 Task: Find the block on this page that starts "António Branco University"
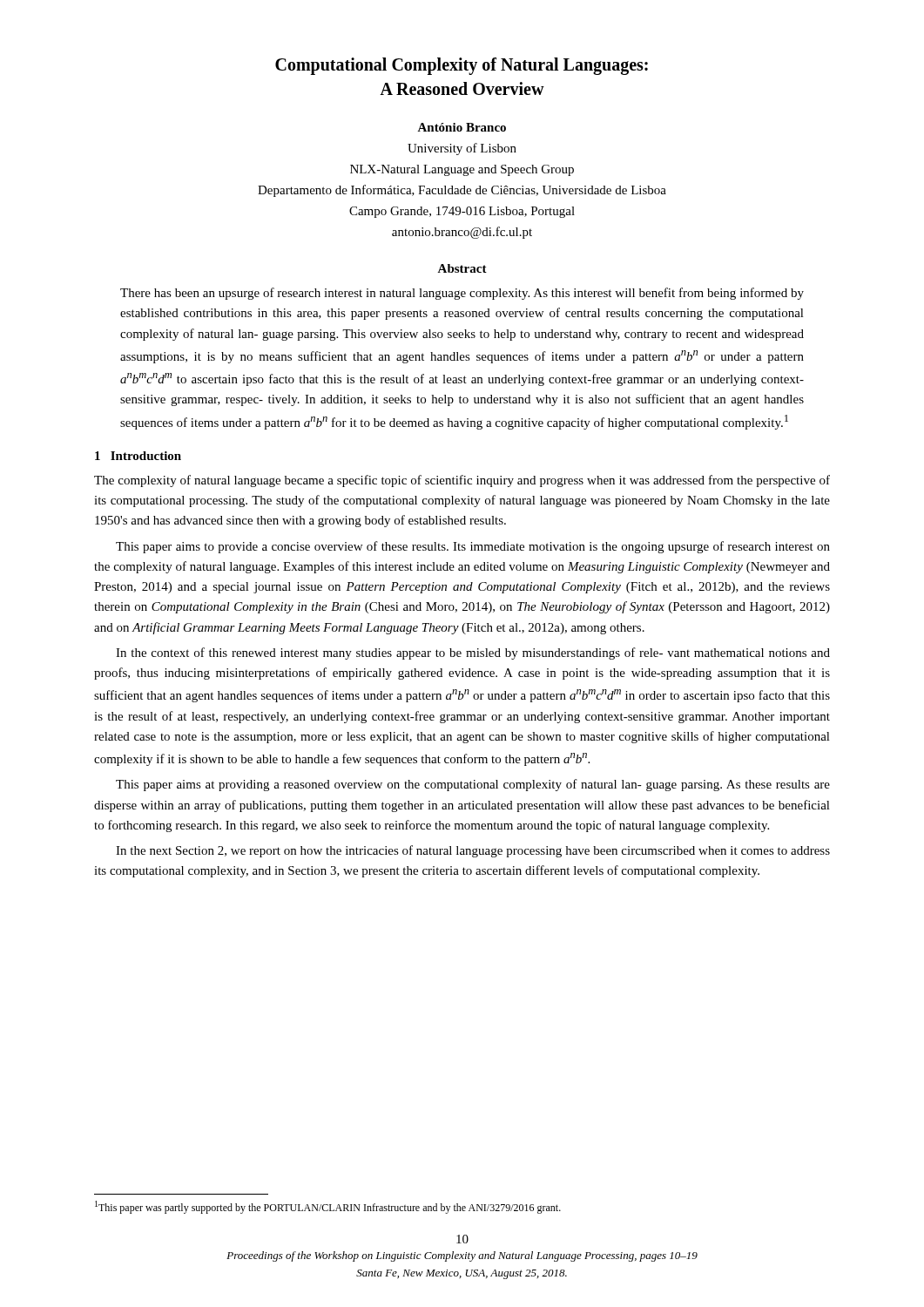tap(462, 179)
